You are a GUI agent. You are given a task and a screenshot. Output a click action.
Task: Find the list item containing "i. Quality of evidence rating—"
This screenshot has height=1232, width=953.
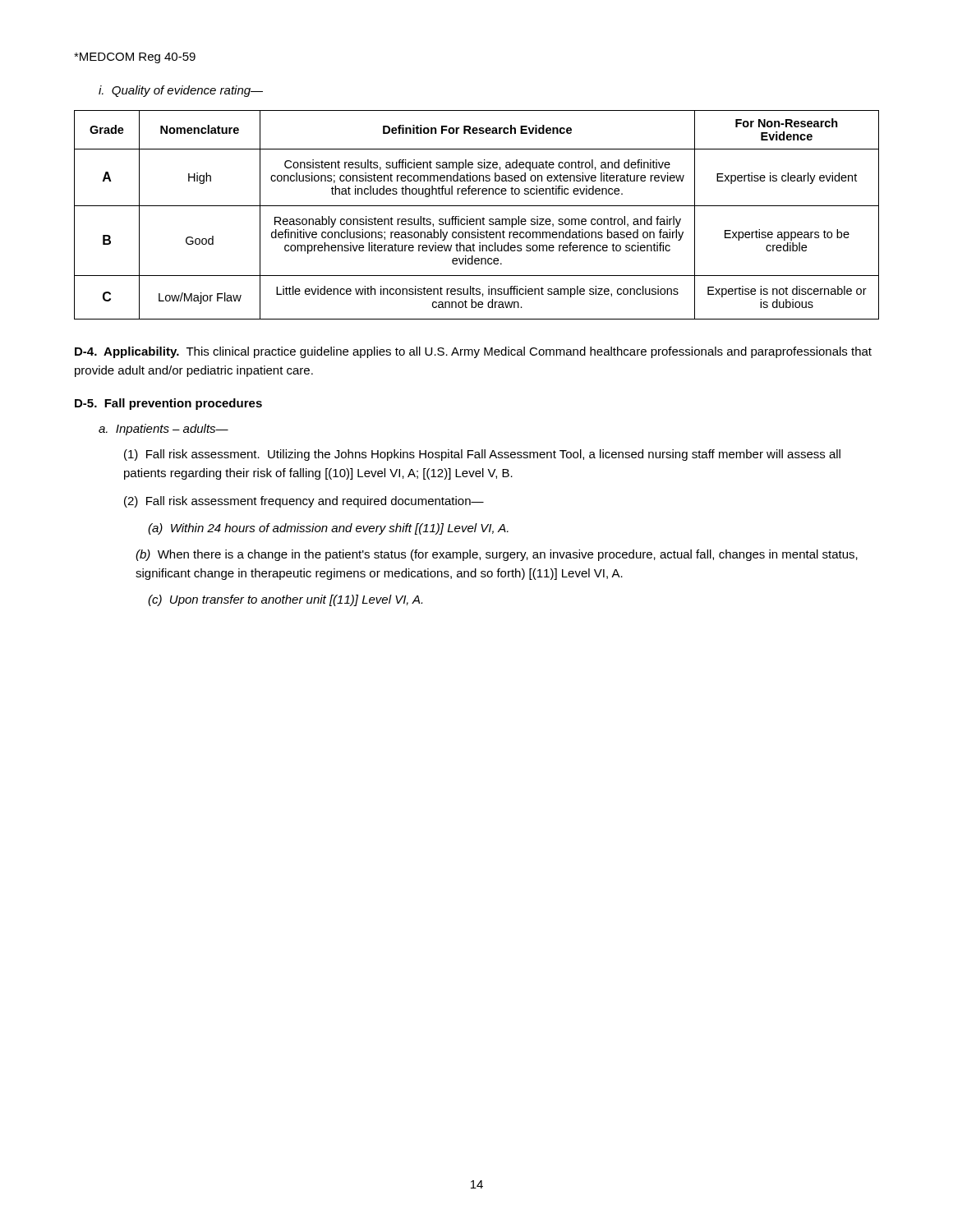click(x=181, y=90)
